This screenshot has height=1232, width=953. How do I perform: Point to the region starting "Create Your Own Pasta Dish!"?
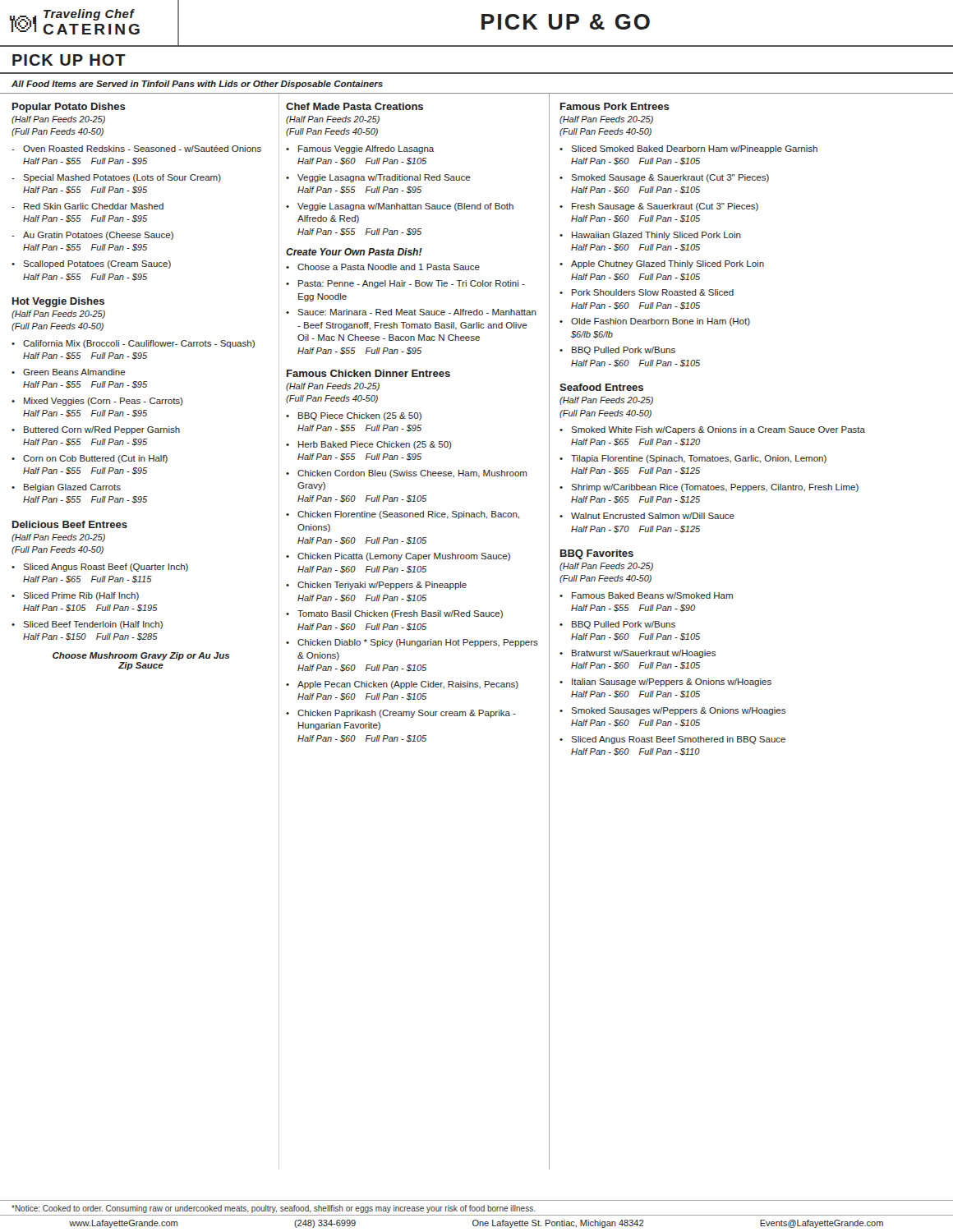(x=354, y=253)
